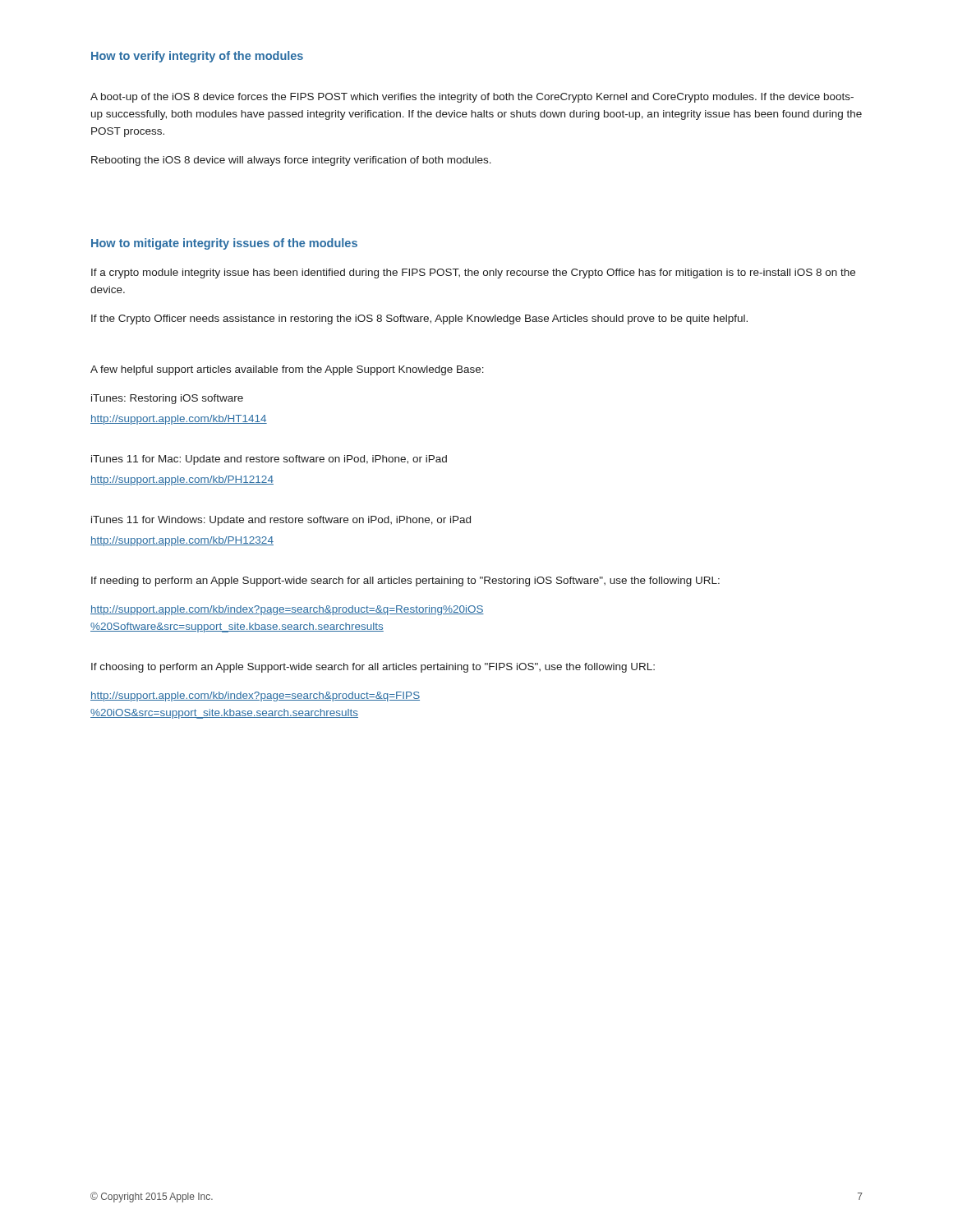The image size is (953, 1232).
Task: Navigate to the element starting "iTunes 11 for Mac: Update"
Action: (x=269, y=459)
